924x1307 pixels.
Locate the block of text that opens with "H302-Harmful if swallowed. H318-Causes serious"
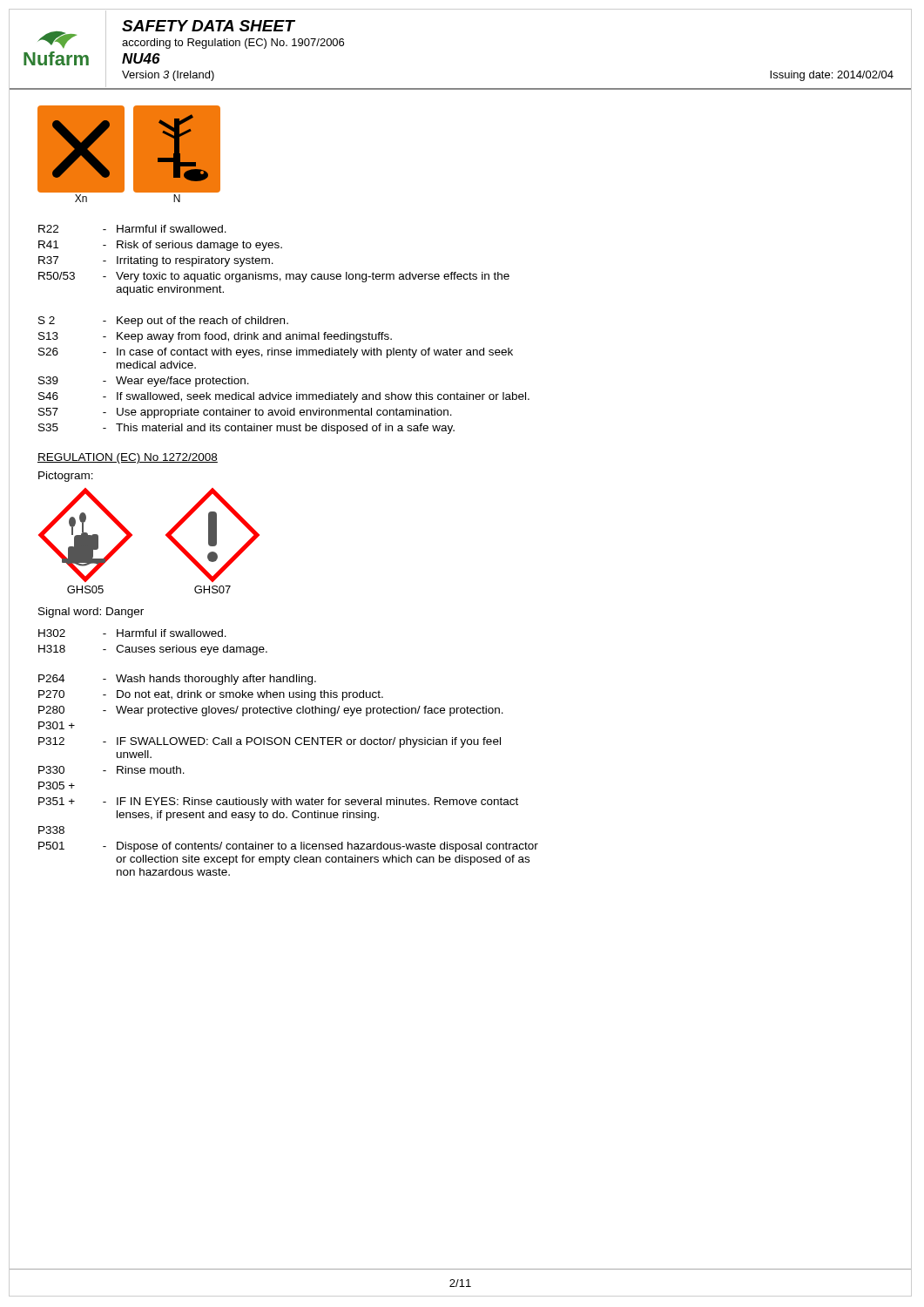[132, 633]
